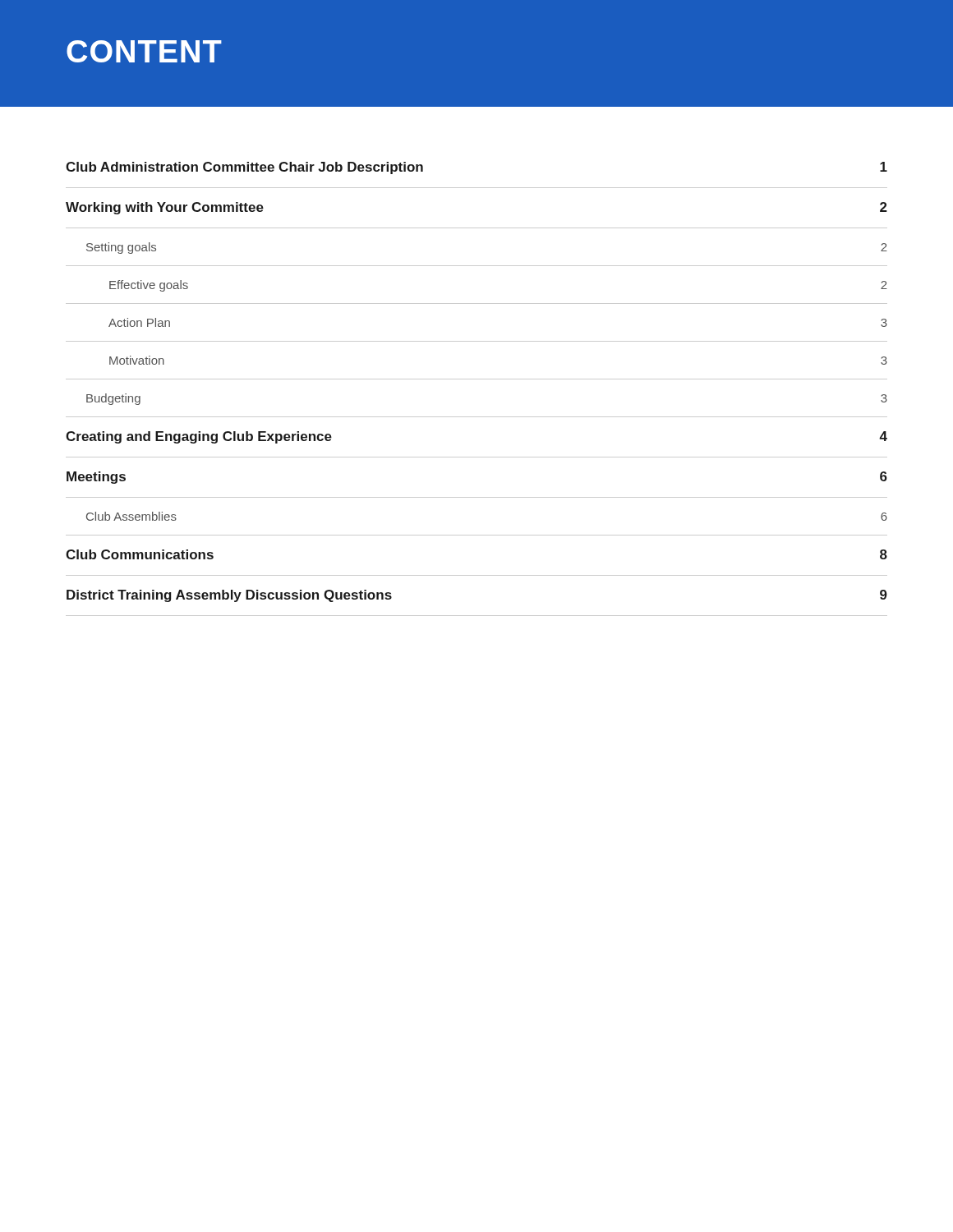Find the table that mentions "Club Administration Committee"

coord(476,382)
